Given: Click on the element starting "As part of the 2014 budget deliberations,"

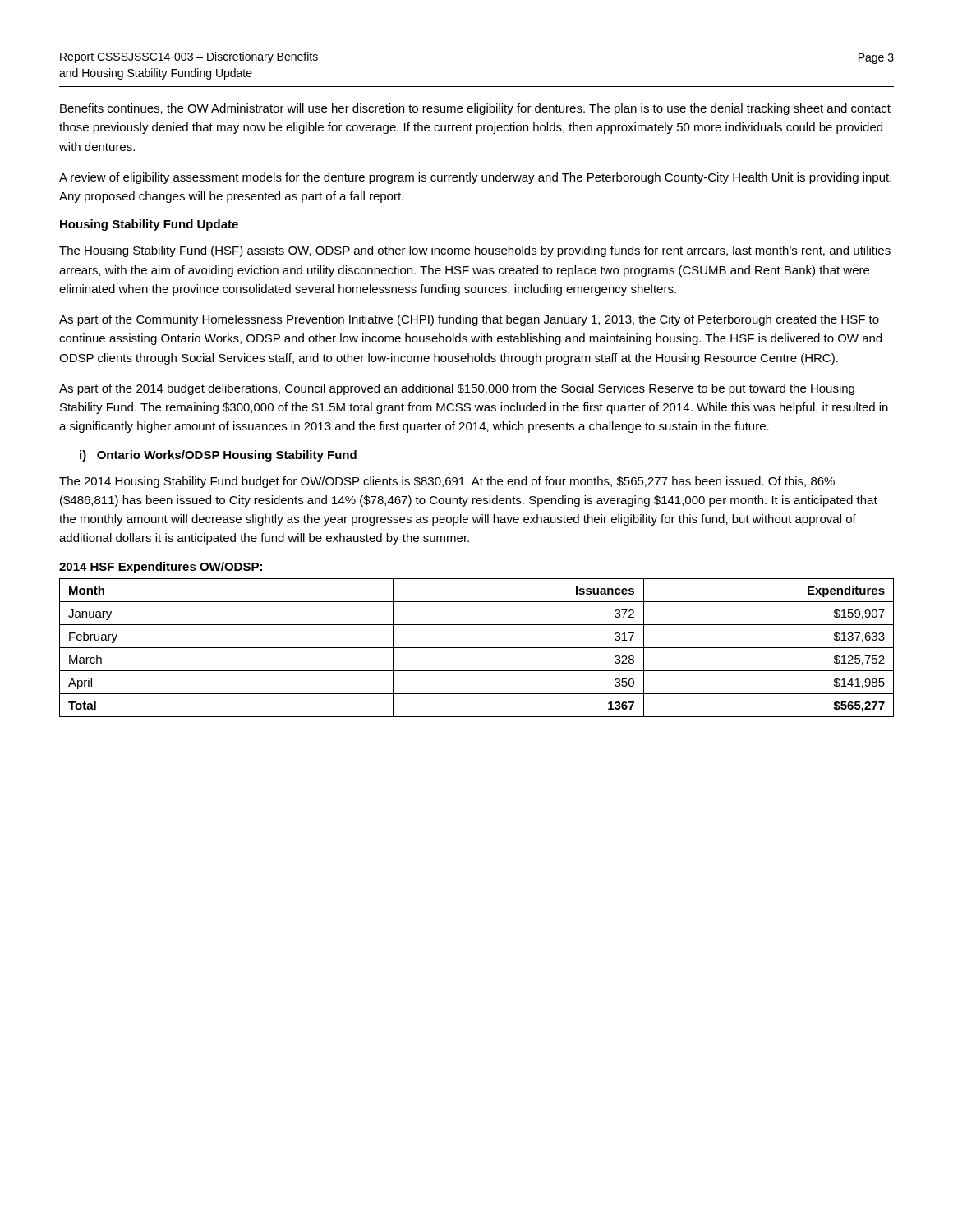Looking at the screenshot, I should click(x=474, y=407).
